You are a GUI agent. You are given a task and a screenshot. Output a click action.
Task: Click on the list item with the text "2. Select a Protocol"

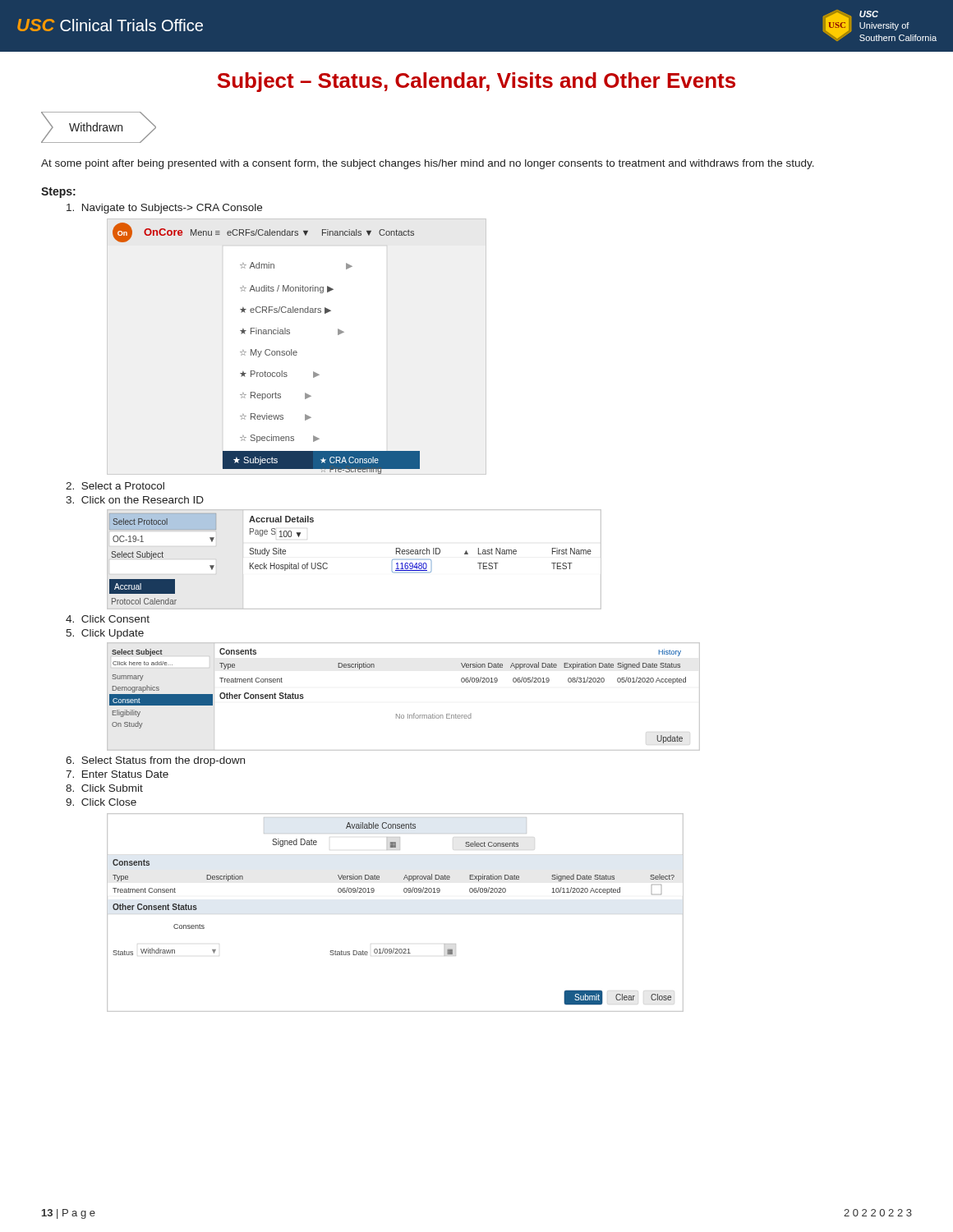(x=115, y=486)
